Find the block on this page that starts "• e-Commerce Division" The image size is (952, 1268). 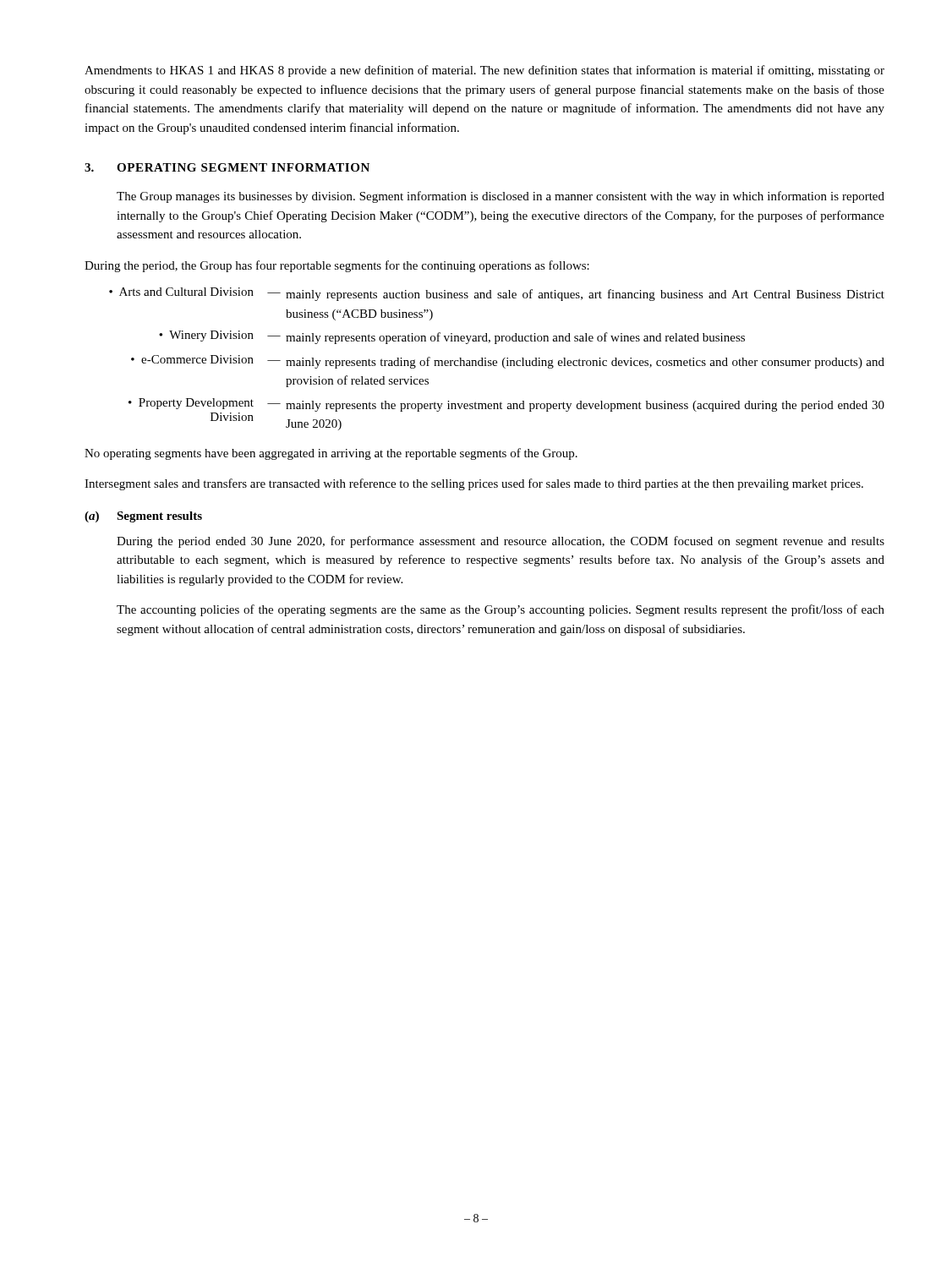coord(484,371)
